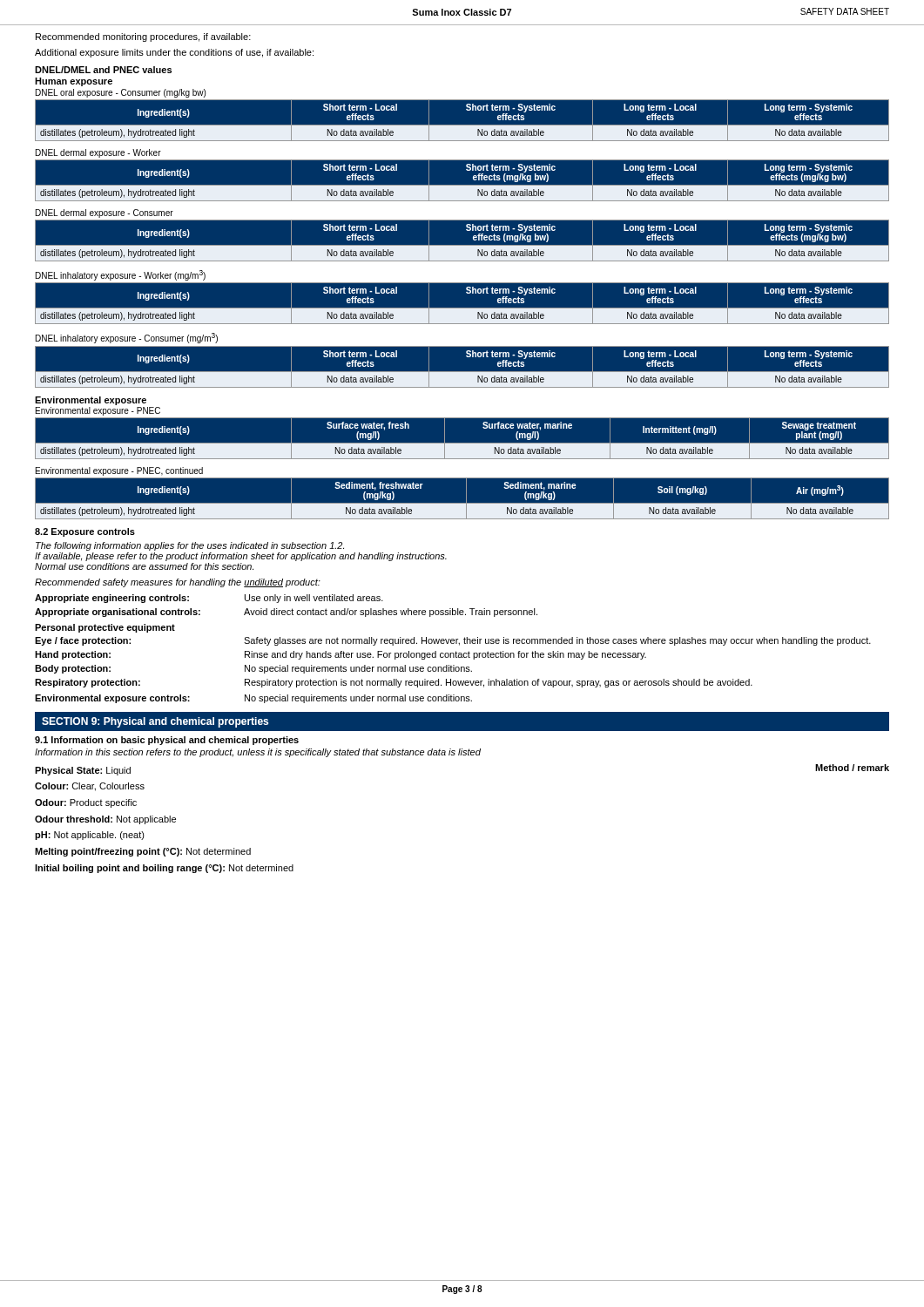Click where it says "Environmental exposure - PNEC, continued"
This screenshot has width=924, height=1307.
click(119, 471)
